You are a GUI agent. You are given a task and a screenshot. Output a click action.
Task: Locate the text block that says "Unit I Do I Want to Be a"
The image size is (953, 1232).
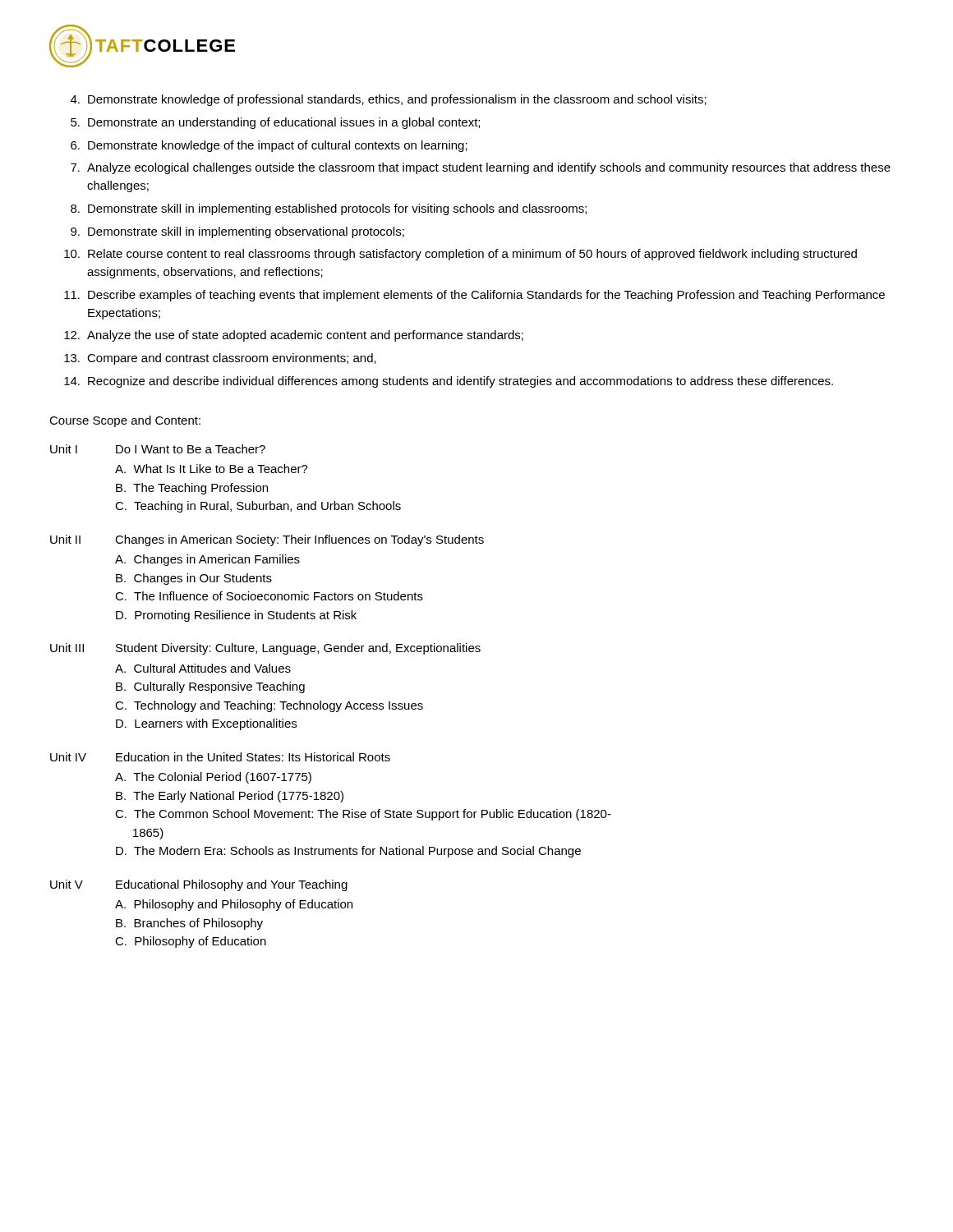(158, 449)
